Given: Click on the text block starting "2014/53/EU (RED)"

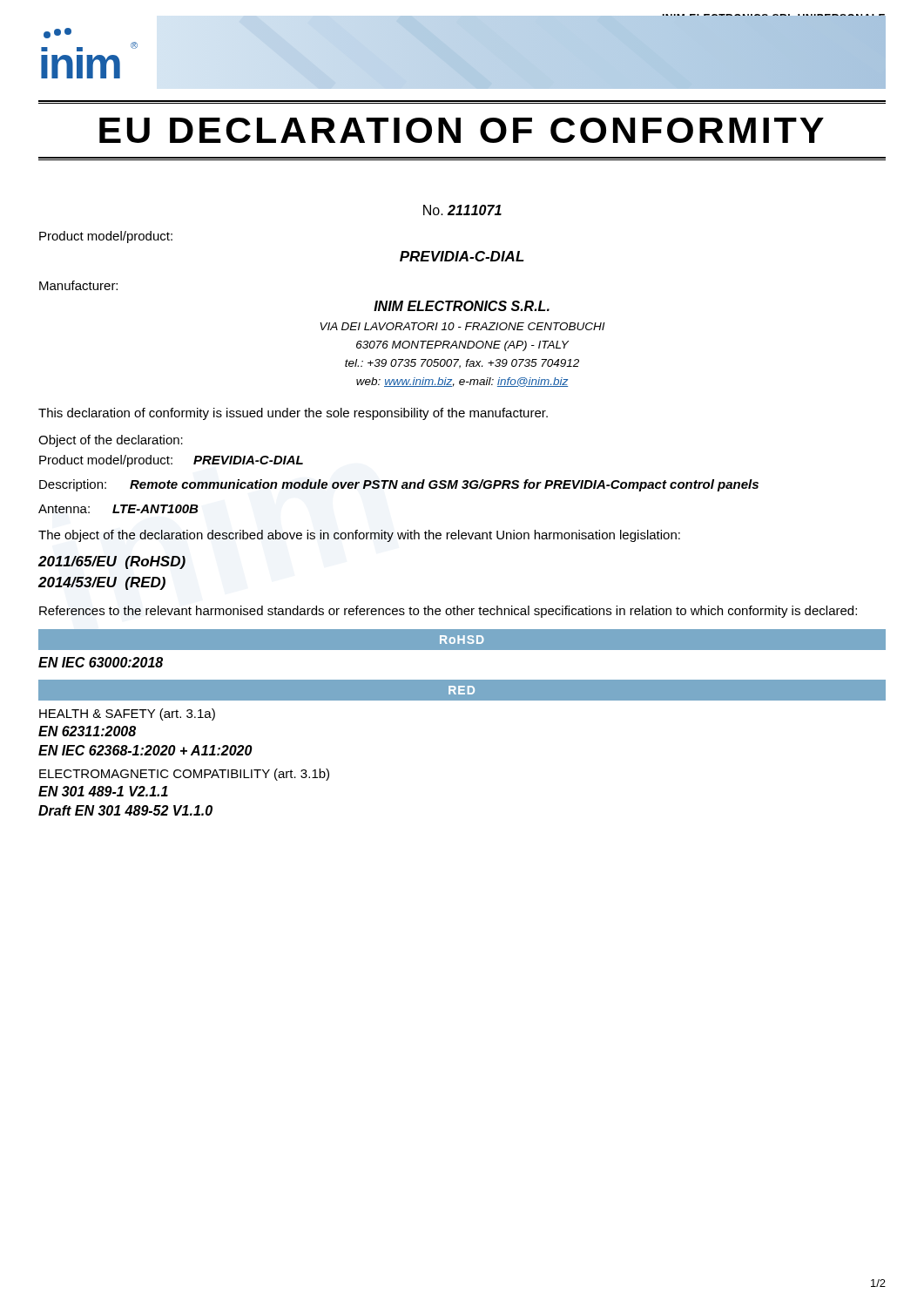Looking at the screenshot, I should click(x=102, y=583).
